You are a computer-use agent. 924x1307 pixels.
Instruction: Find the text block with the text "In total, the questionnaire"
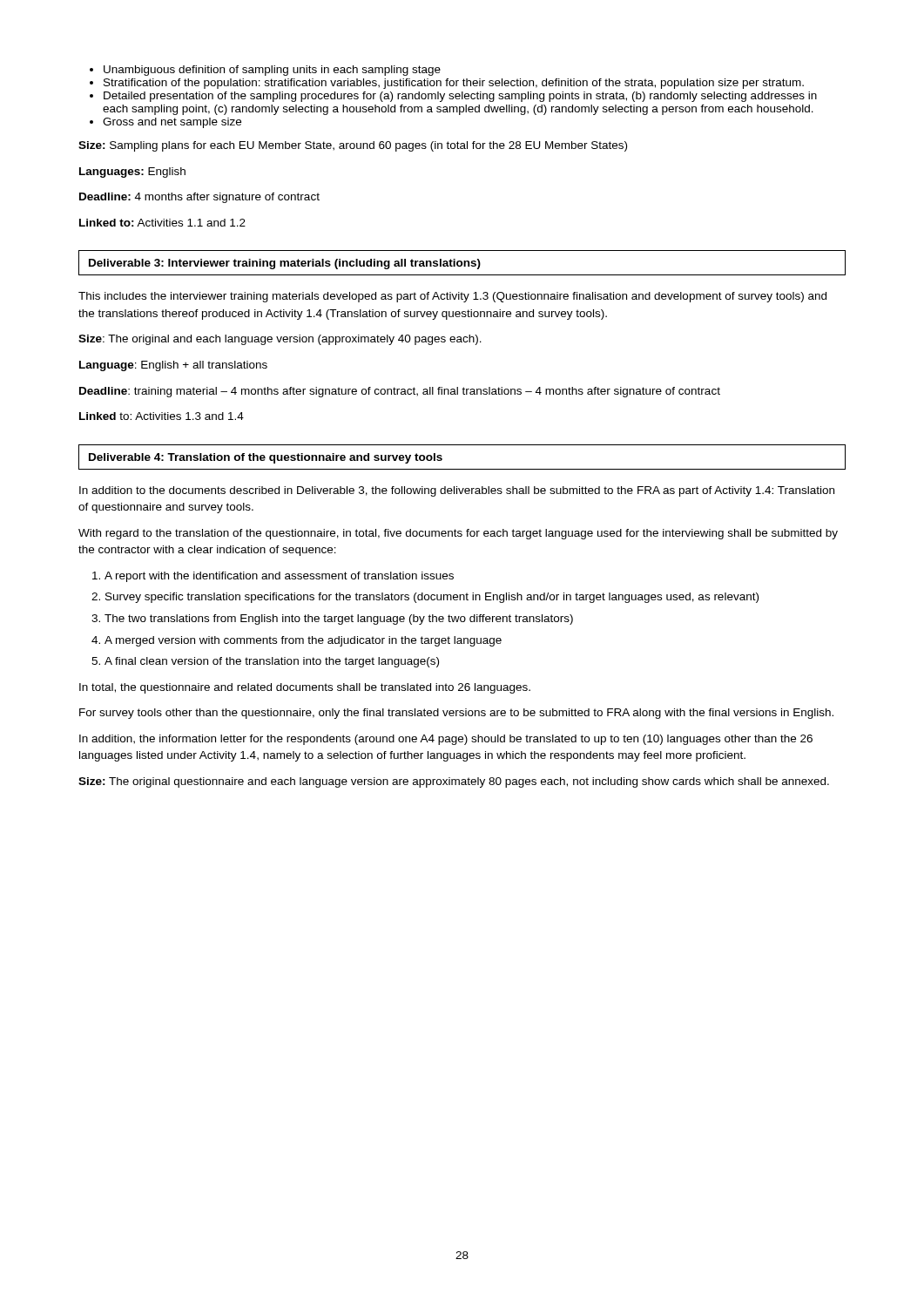pos(305,687)
